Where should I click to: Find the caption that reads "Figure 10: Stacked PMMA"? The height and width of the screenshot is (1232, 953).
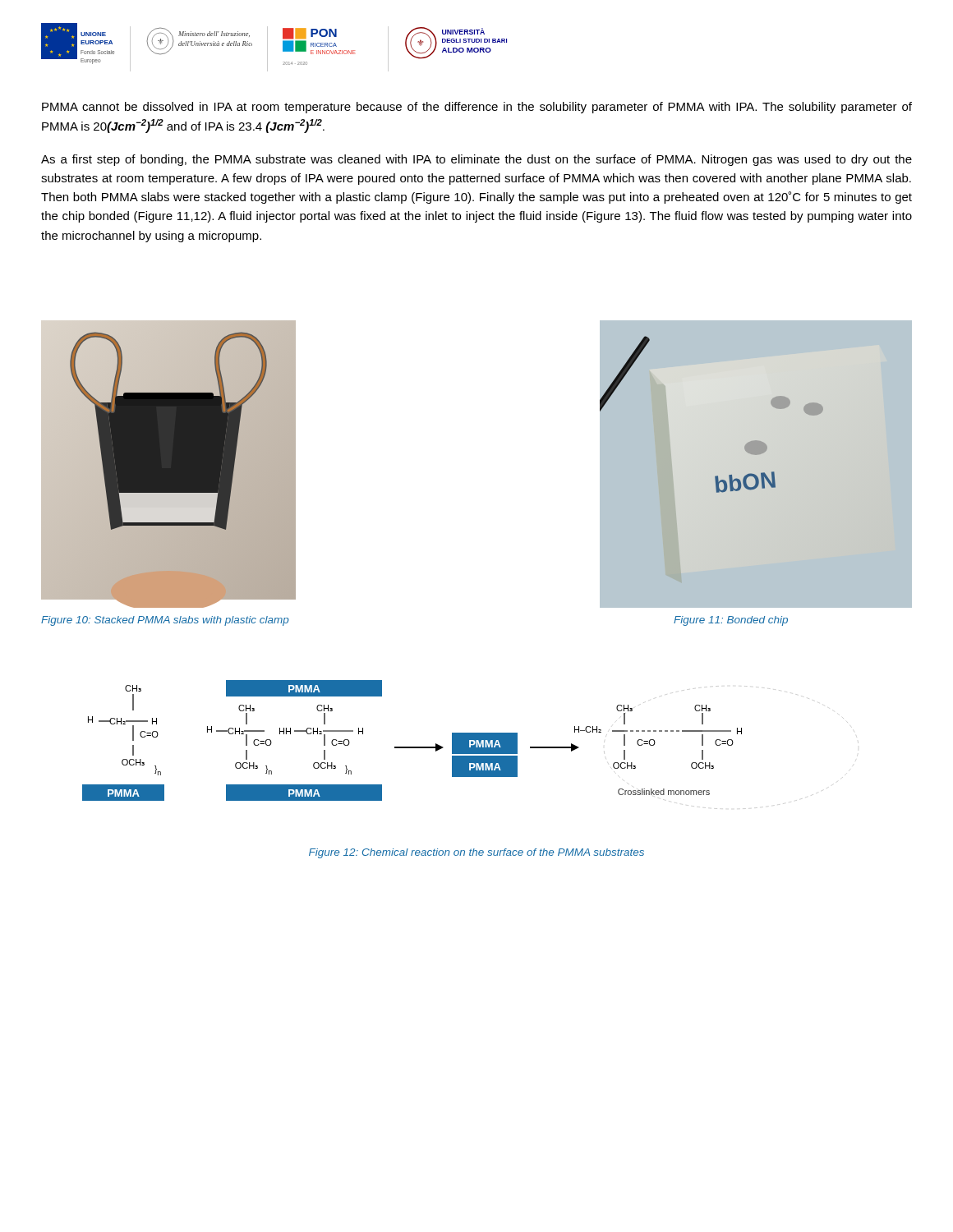165,620
